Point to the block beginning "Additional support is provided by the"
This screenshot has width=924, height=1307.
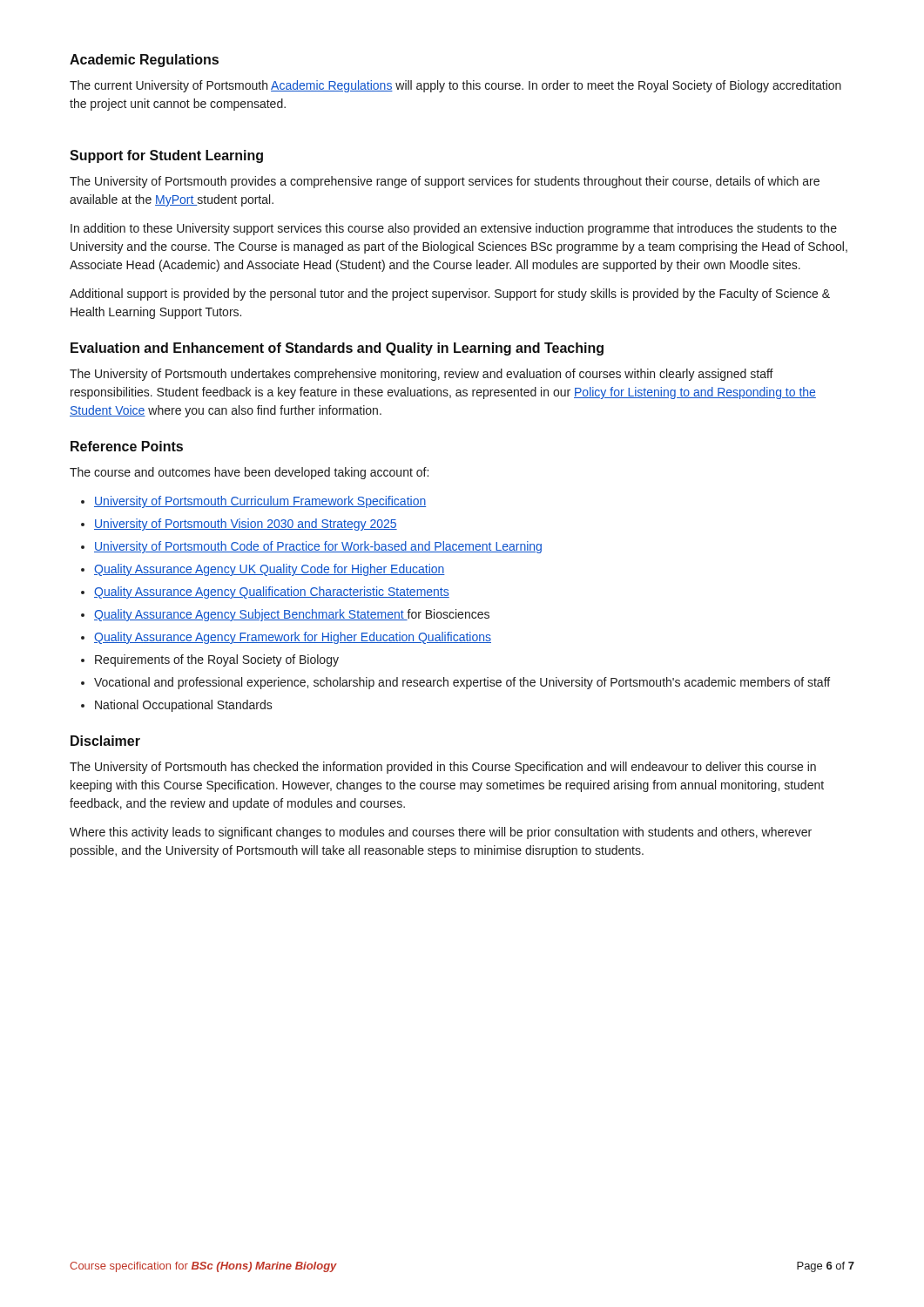pyautogui.click(x=462, y=303)
